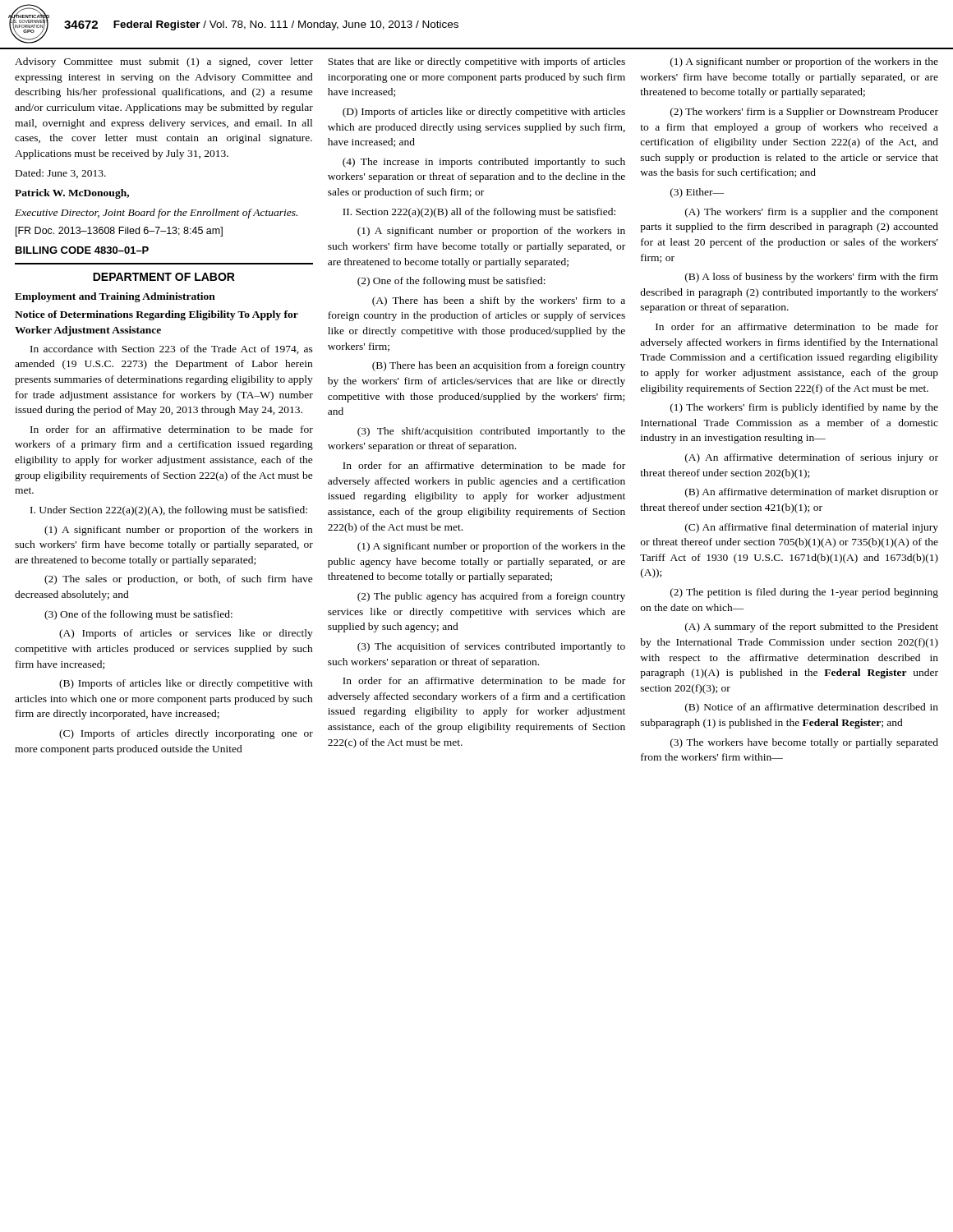Image resolution: width=953 pixels, height=1232 pixels.
Task: Select the block starting "Employment and Training"
Action: coord(115,296)
